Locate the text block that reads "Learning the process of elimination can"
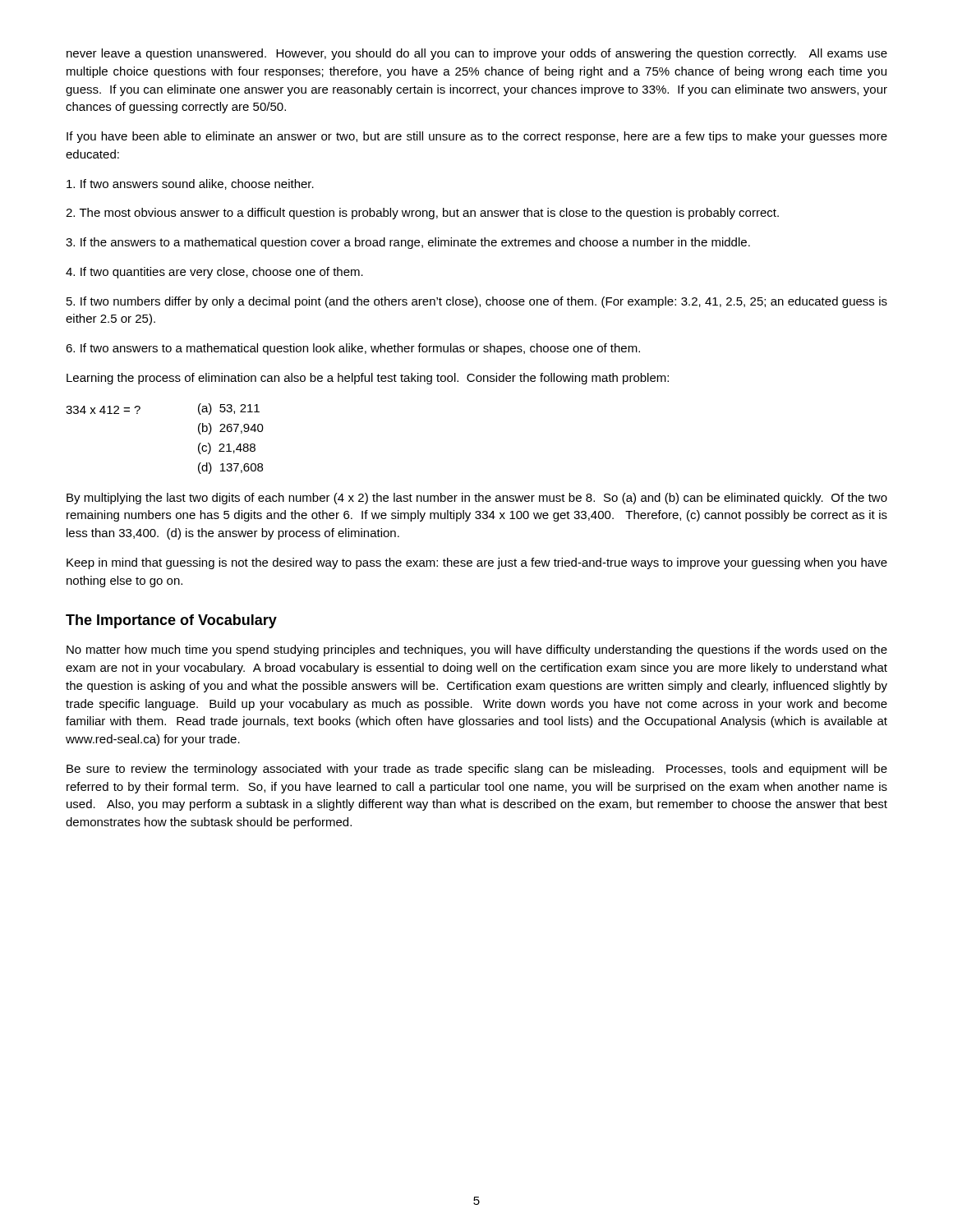 click(476, 378)
